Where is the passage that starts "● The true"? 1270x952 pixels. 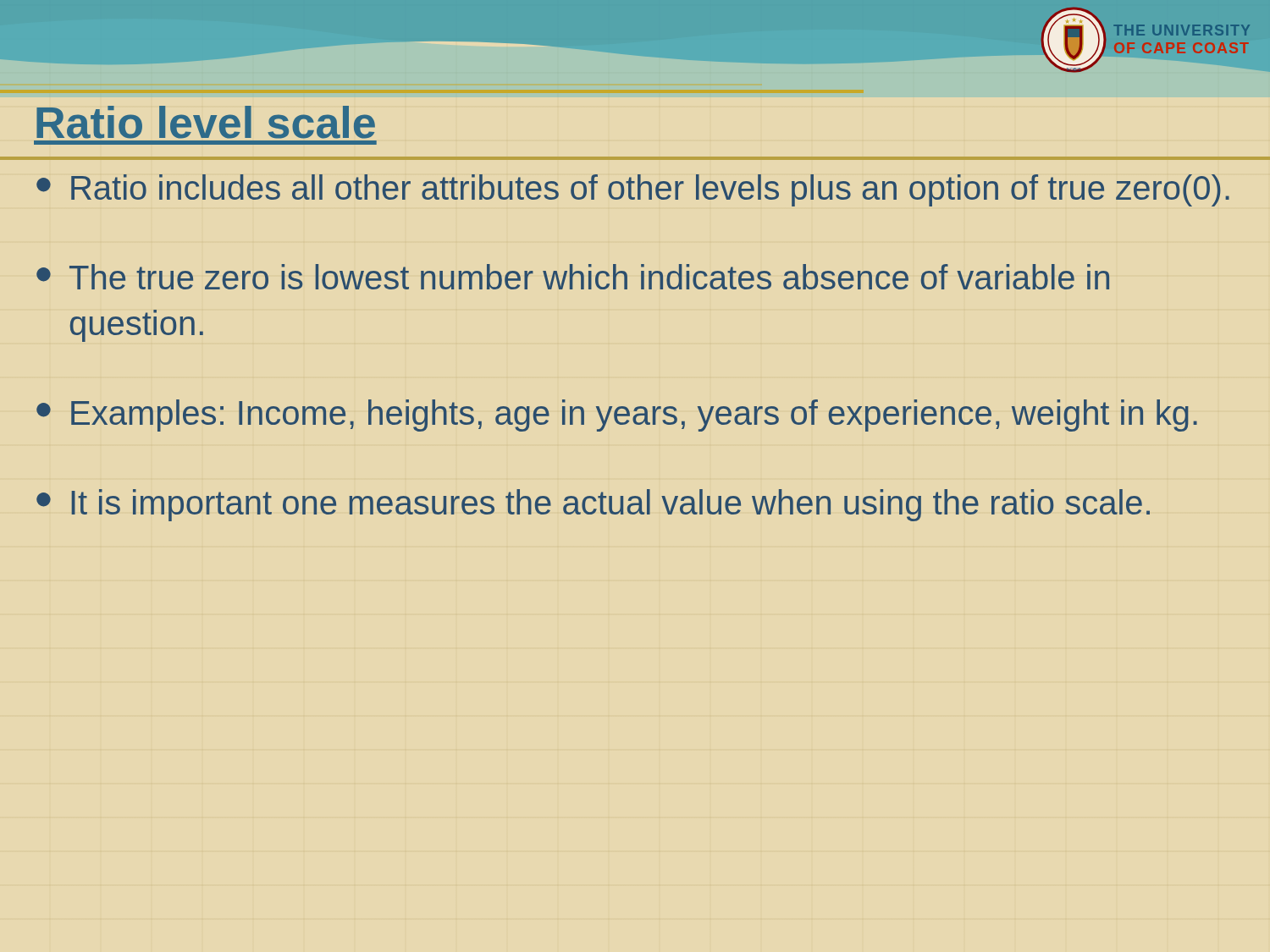[635, 300]
